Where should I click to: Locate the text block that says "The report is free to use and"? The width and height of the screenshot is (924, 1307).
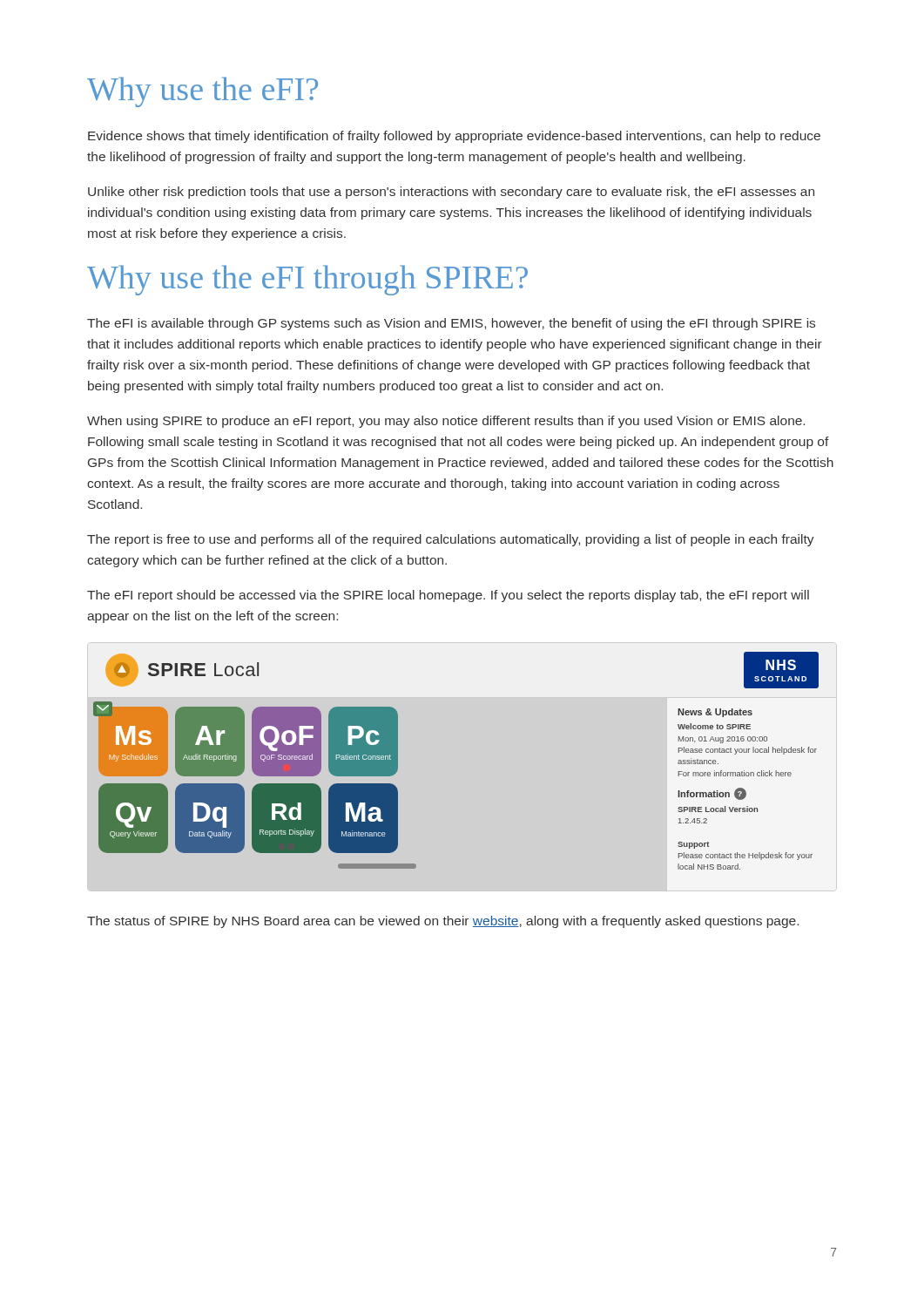pos(462,550)
